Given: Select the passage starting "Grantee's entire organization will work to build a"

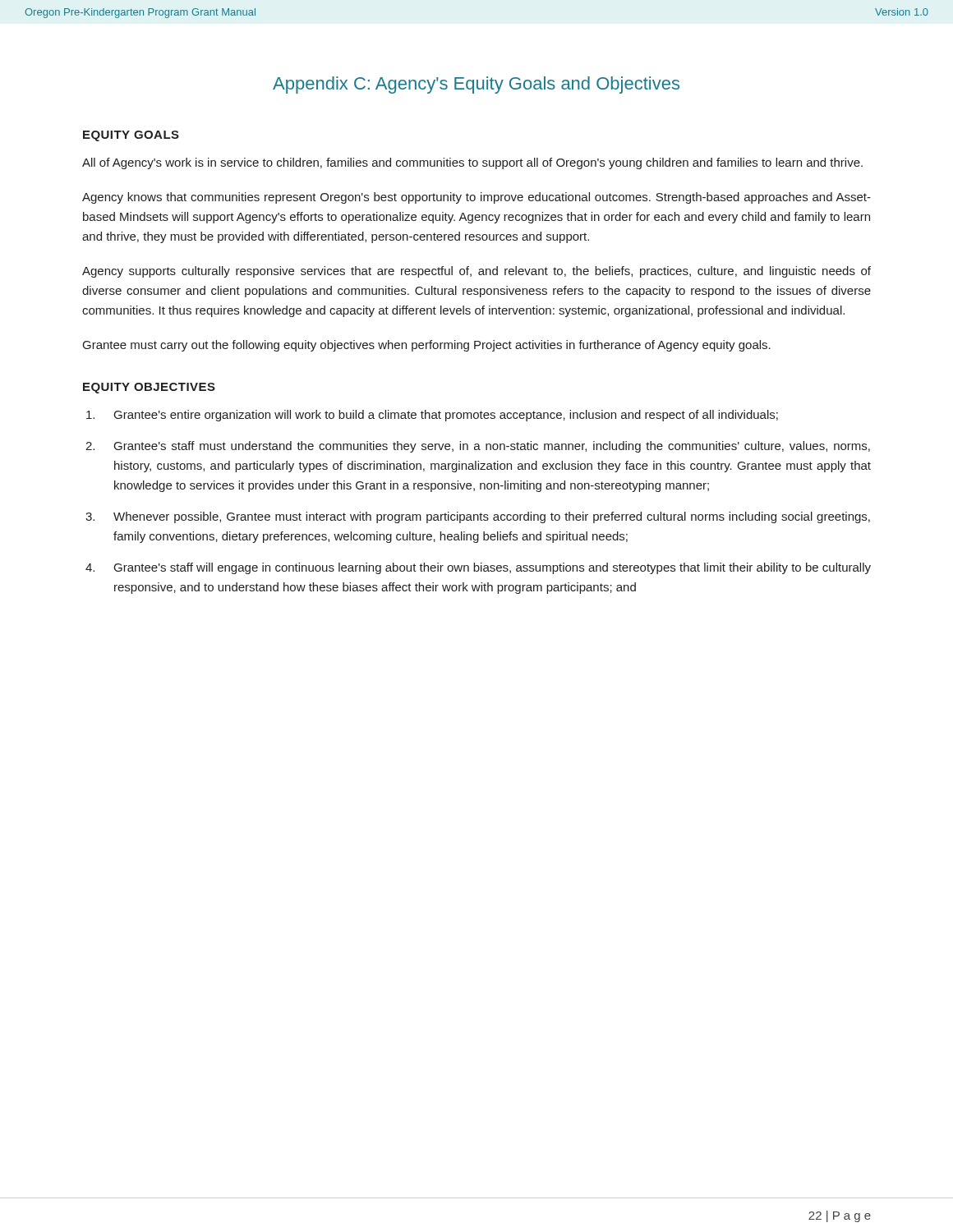Looking at the screenshot, I should point(476,415).
